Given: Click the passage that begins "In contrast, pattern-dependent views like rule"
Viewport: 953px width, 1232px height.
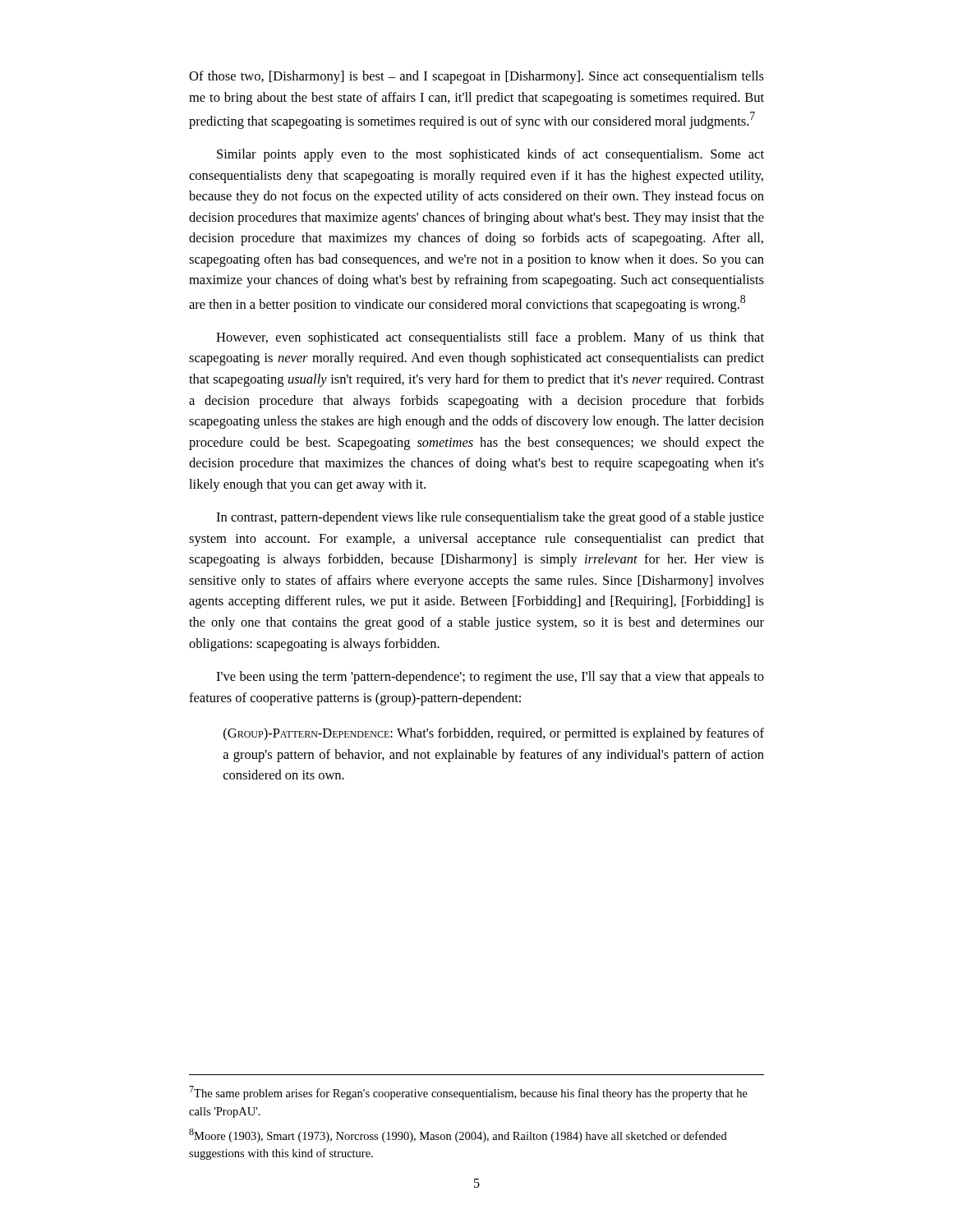Looking at the screenshot, I should point(476,580).
